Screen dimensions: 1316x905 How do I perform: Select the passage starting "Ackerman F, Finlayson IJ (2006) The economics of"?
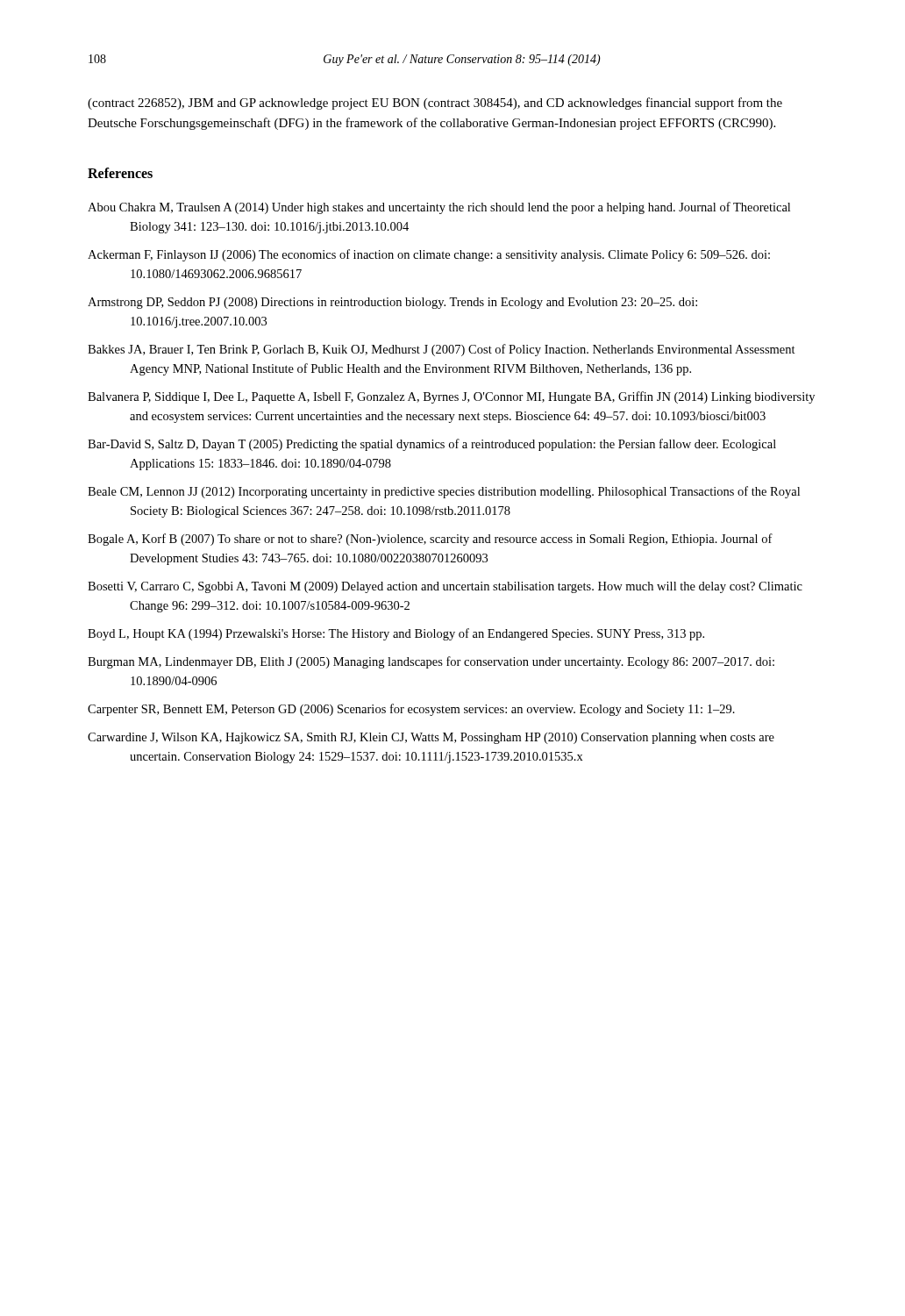point(429,264)
